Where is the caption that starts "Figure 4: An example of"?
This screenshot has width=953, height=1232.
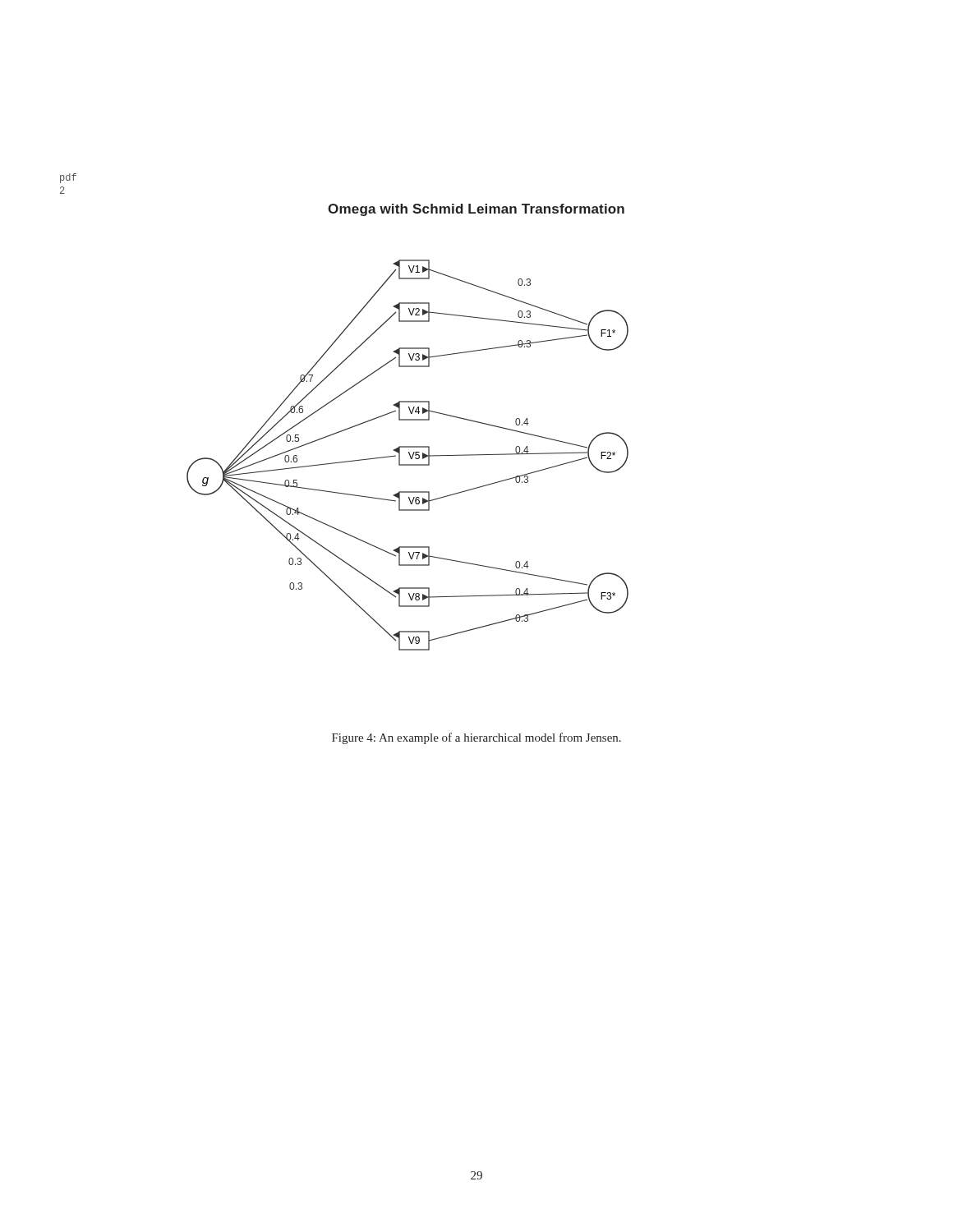(x=476, y=738)
